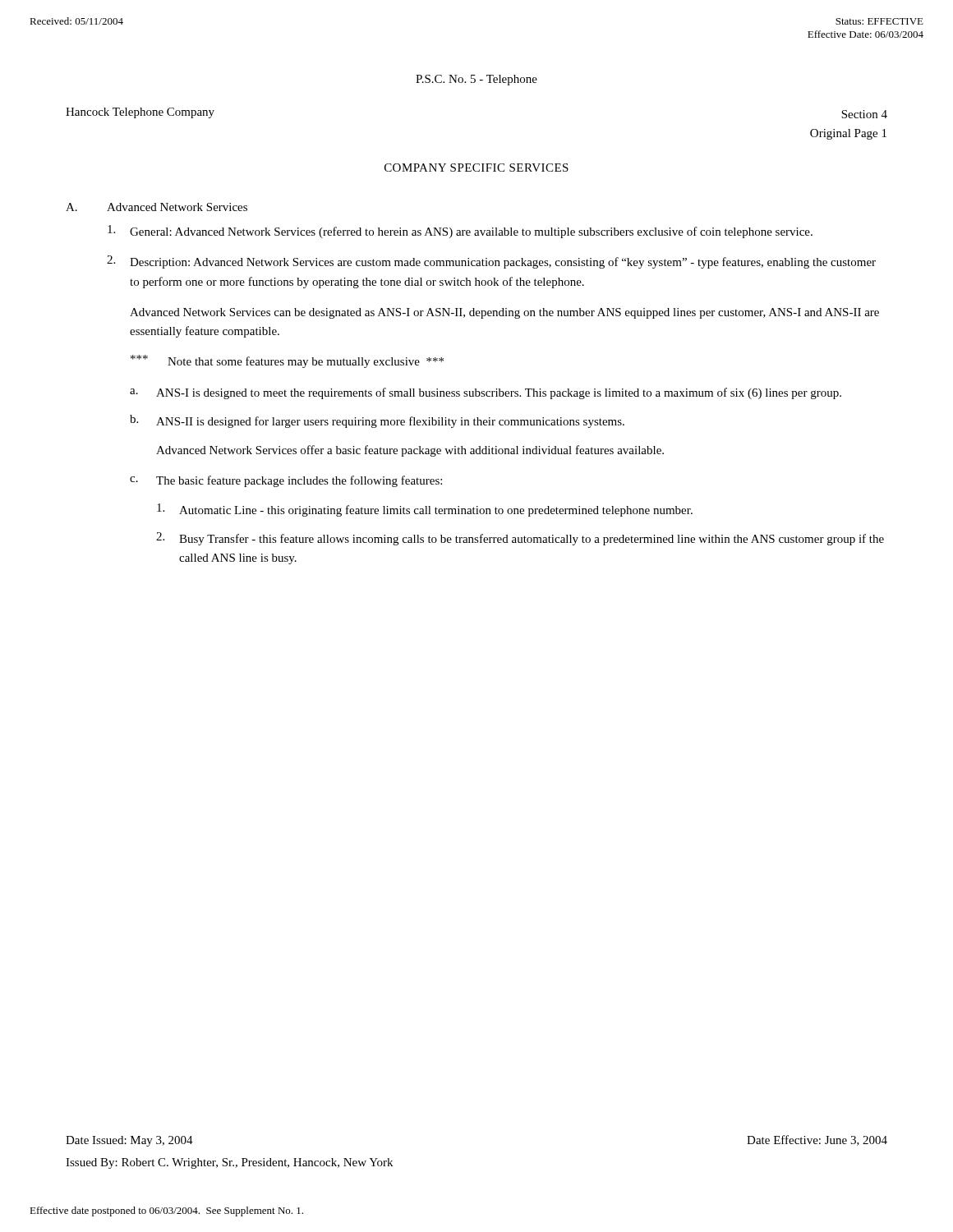The height and width of the screenshot is (1232, 953).
Task: Find the text block starting "2. Busy Transfer - this feature"
Action: 522,549
